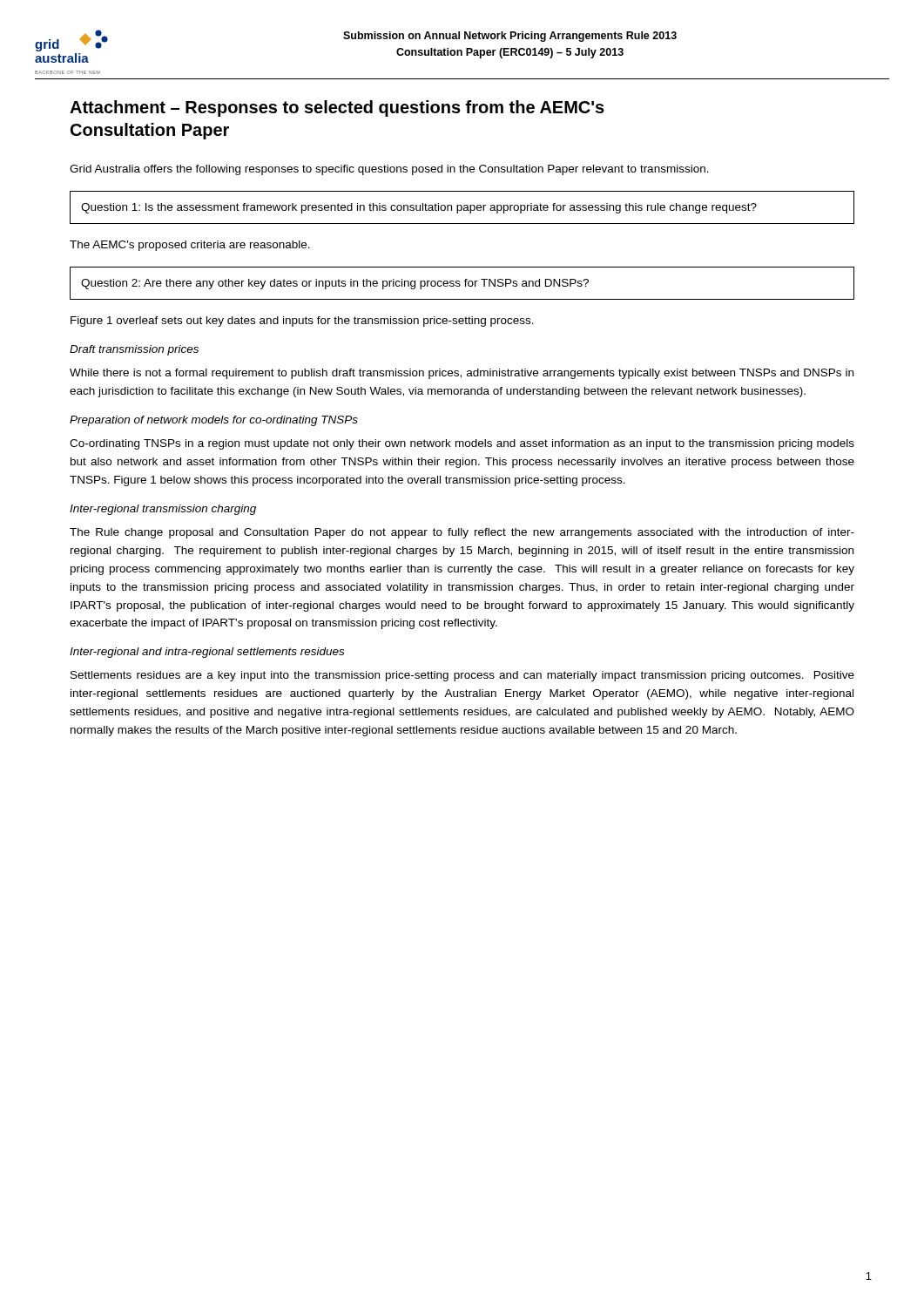Click on the text containing "The AEMC's proposed criteria are reasonable."
This screenshot has height=1307, width=924.
tap(190, 245)
